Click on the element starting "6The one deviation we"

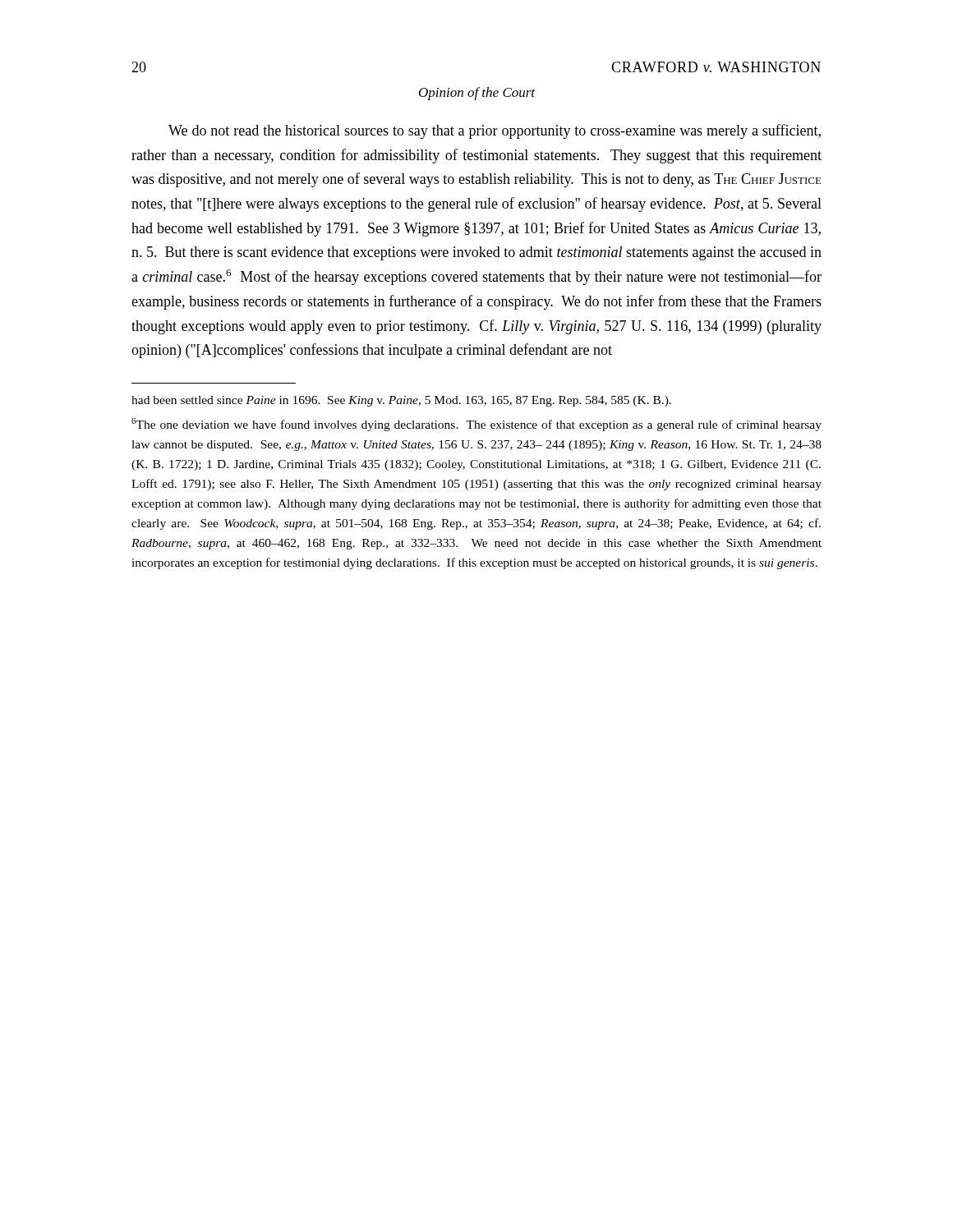476,492
